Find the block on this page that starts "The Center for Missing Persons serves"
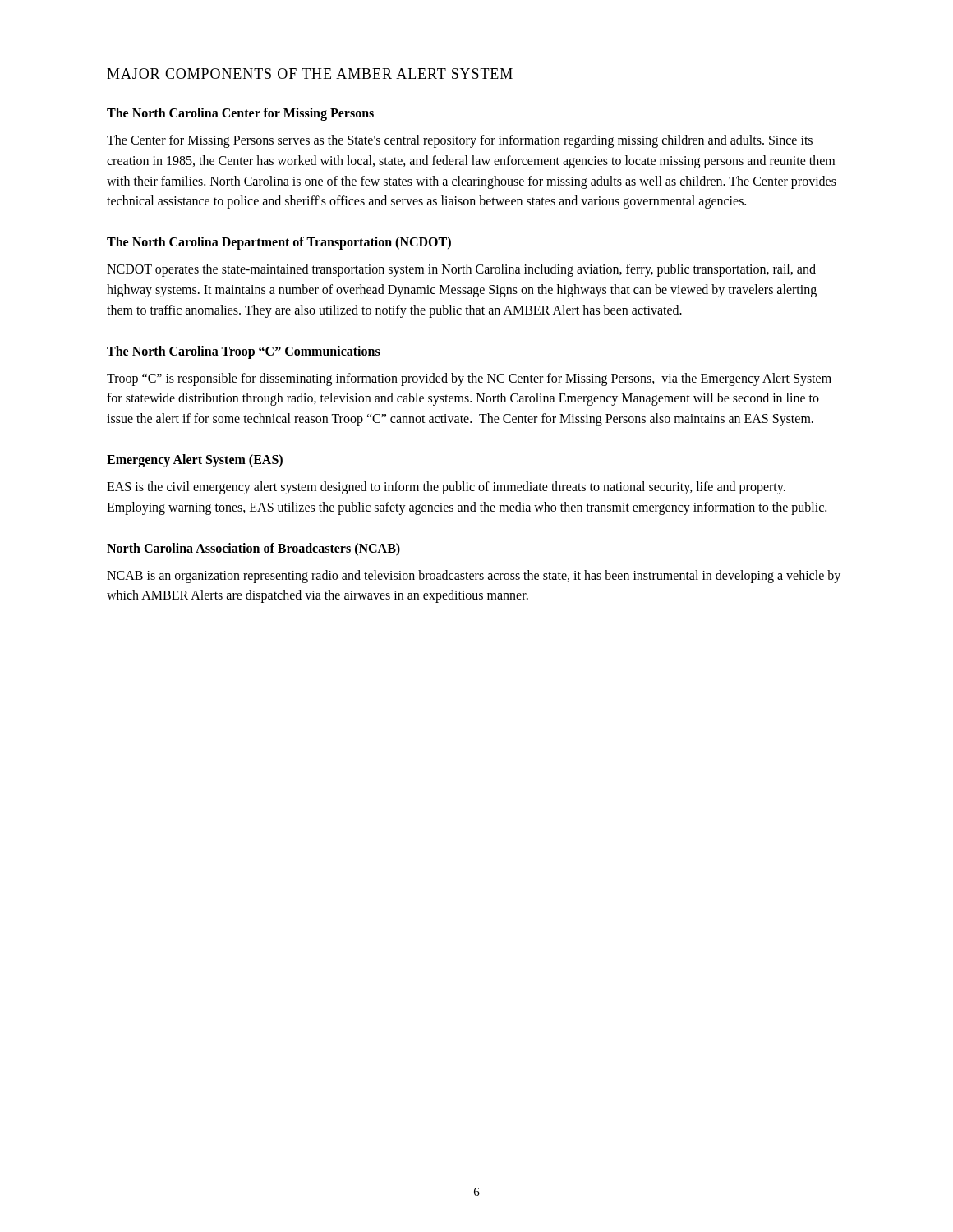 (x=472, y=171)
